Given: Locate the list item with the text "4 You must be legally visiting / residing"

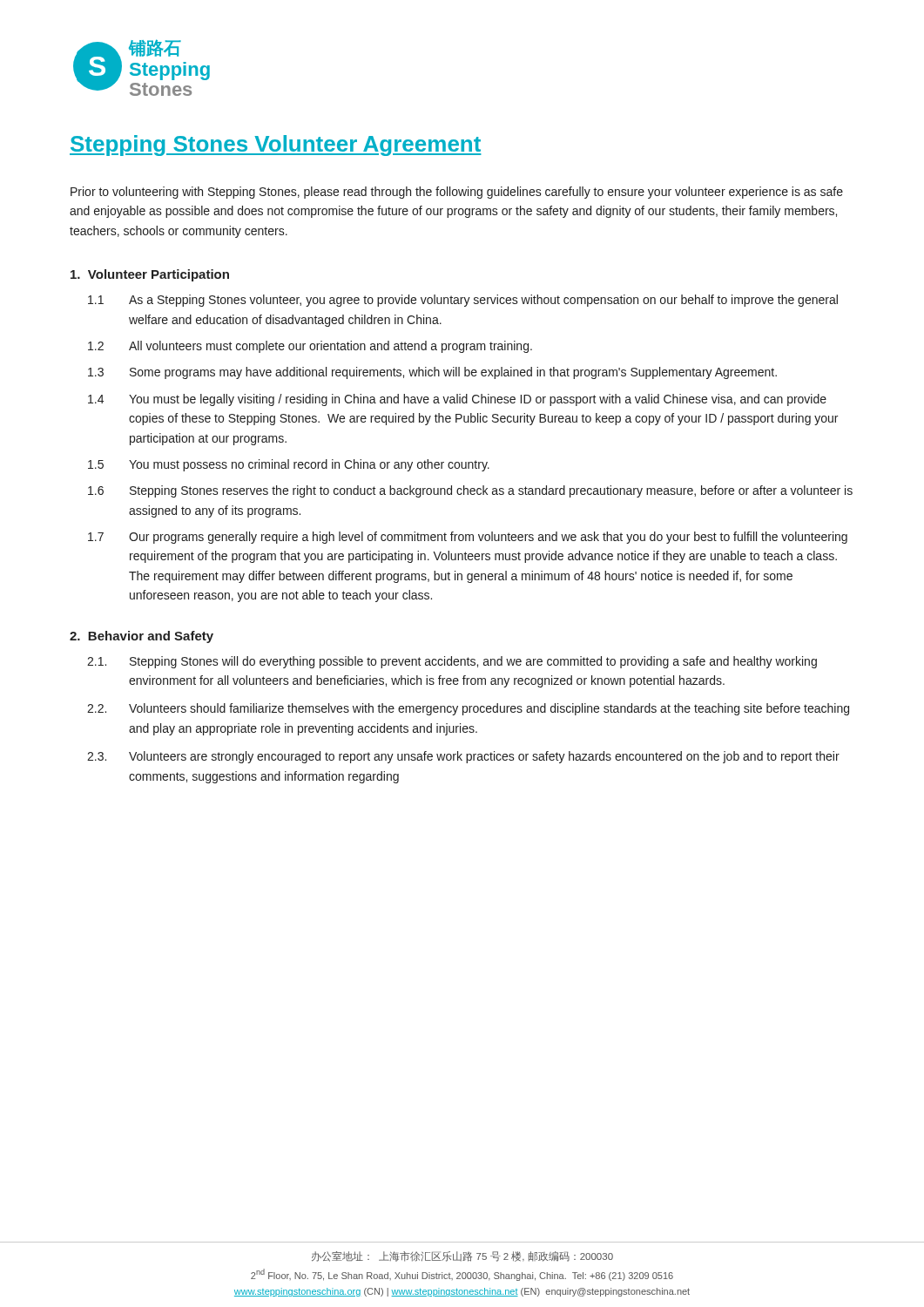Looking at the screenshot, I should point(471,419).
